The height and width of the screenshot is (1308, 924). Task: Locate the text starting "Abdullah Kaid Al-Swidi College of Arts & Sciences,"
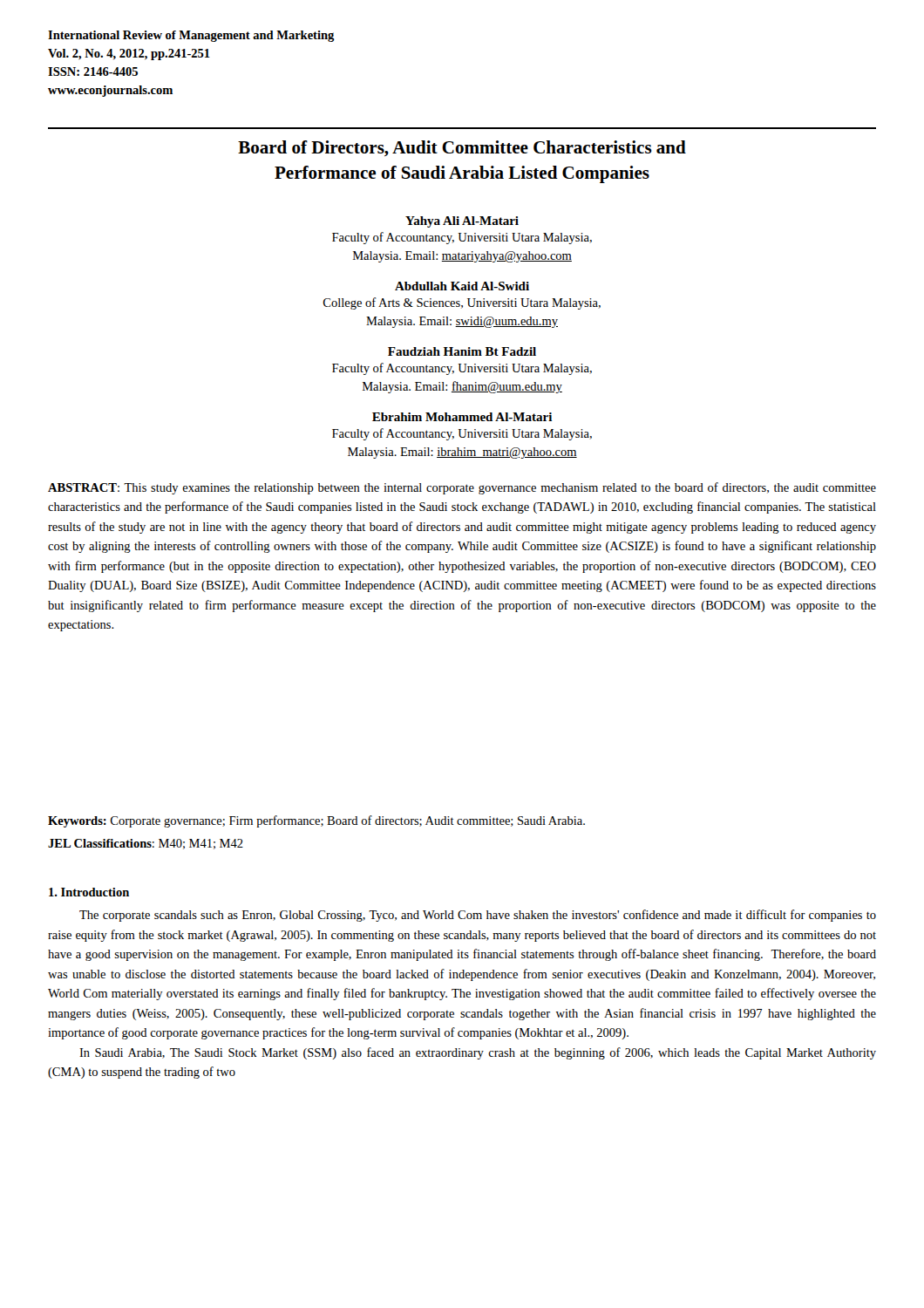462,305
